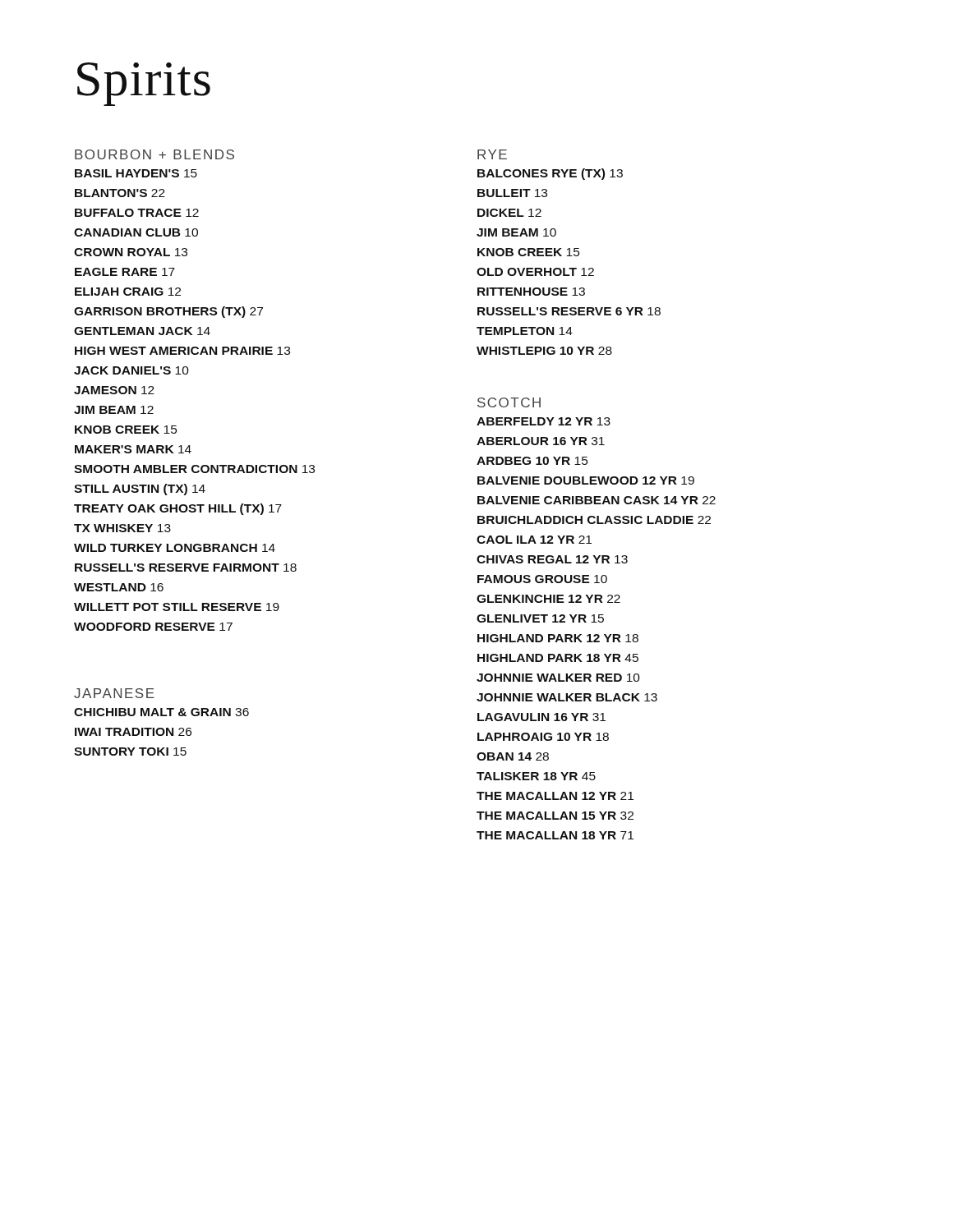Point to "CAOL ILA 12 YR 21"
The width and height of the screenshot is (972, 1232).
(x=535, y=539)
